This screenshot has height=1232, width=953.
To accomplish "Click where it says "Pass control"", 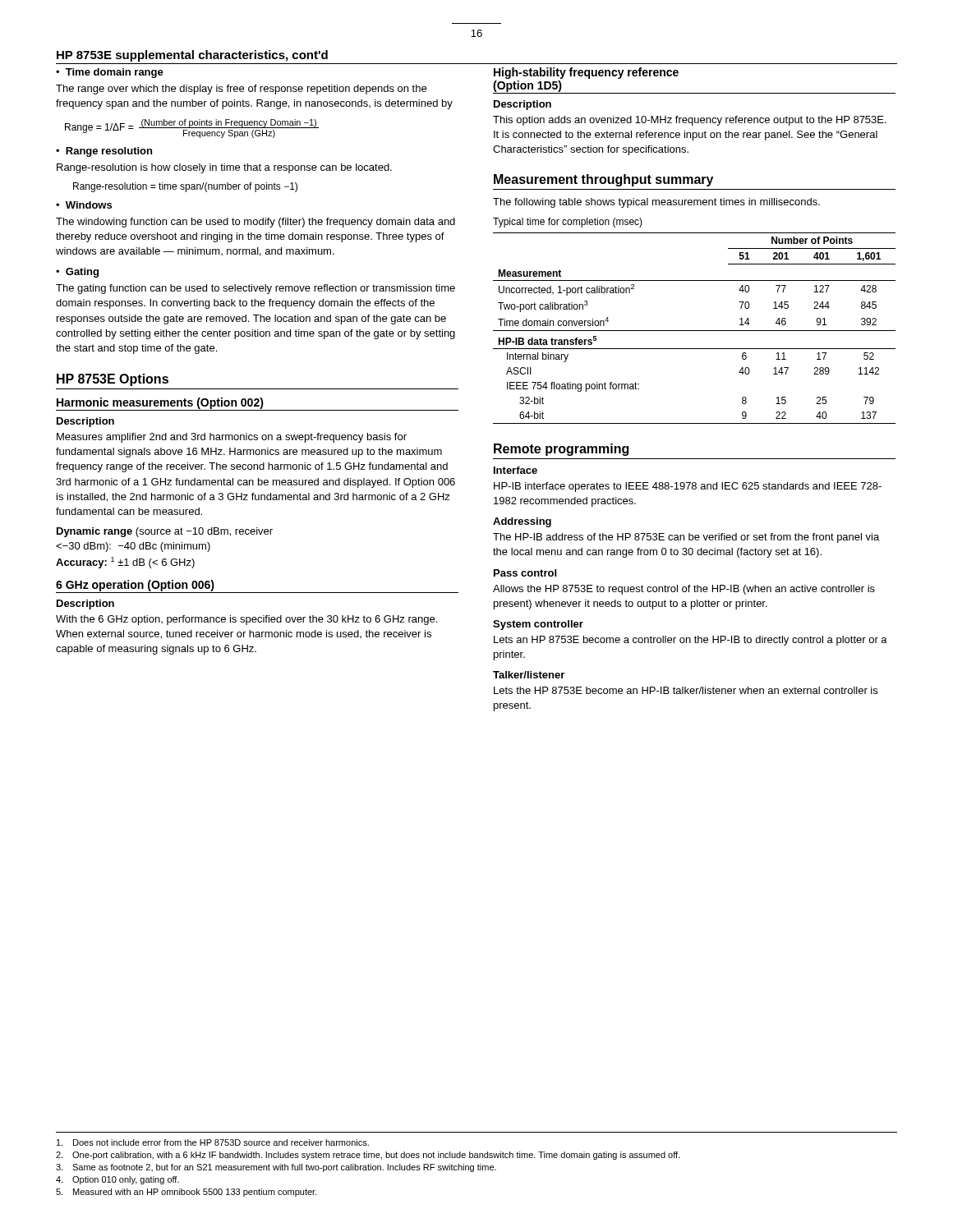I will pos(525,573).
